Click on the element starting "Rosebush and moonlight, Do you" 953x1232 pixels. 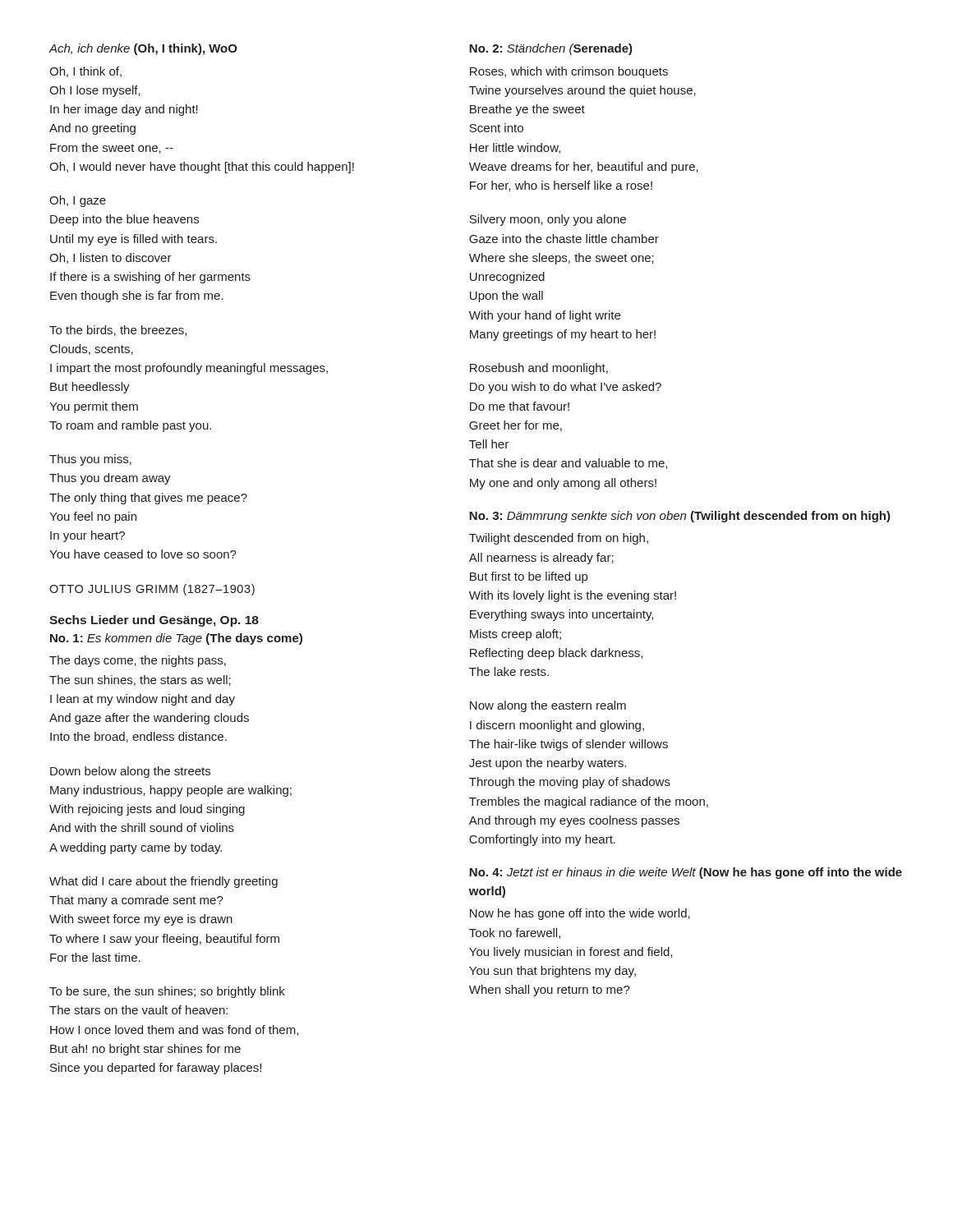pos(569,425)
